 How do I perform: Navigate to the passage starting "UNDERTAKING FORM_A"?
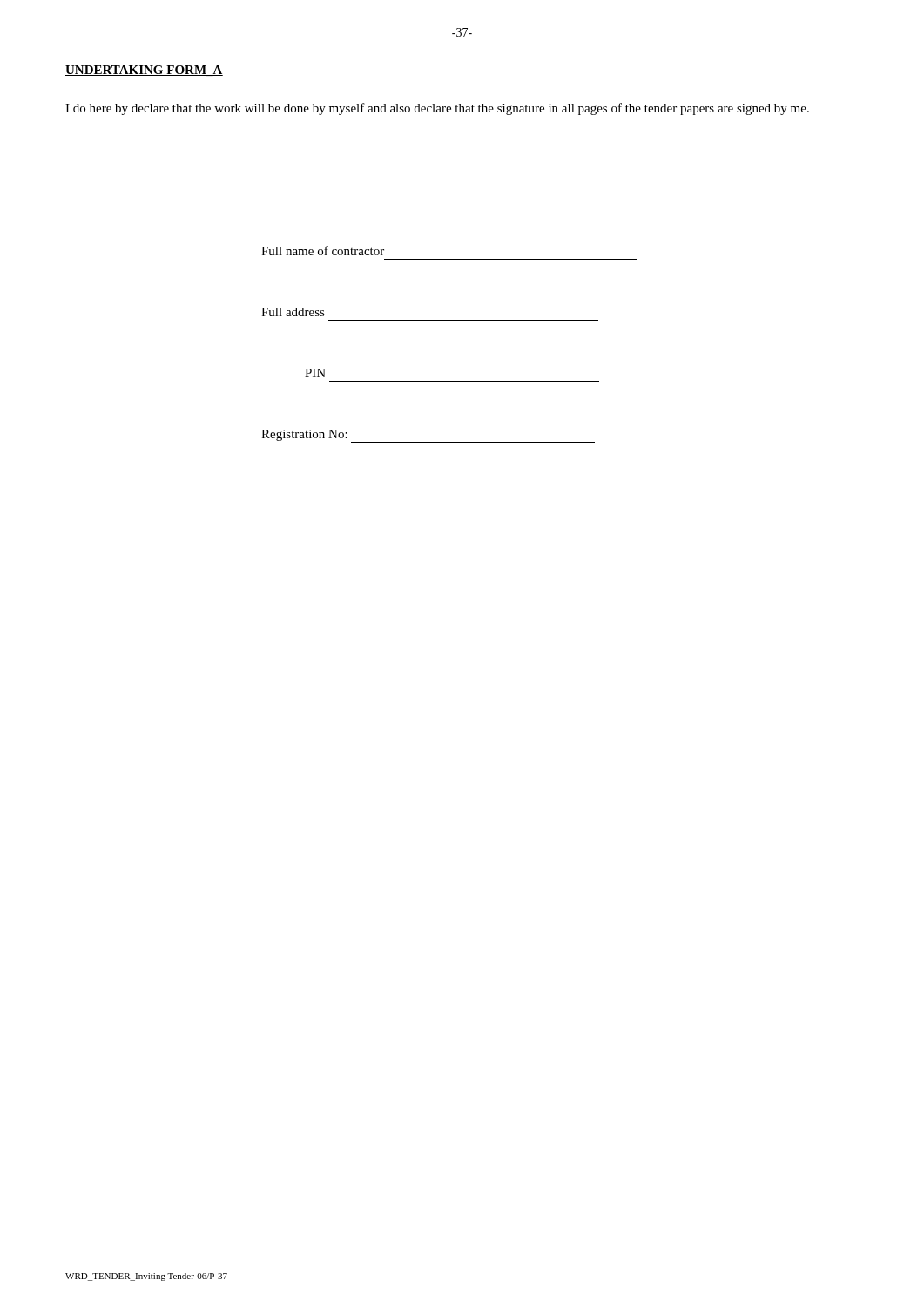(x=144, y=70)
